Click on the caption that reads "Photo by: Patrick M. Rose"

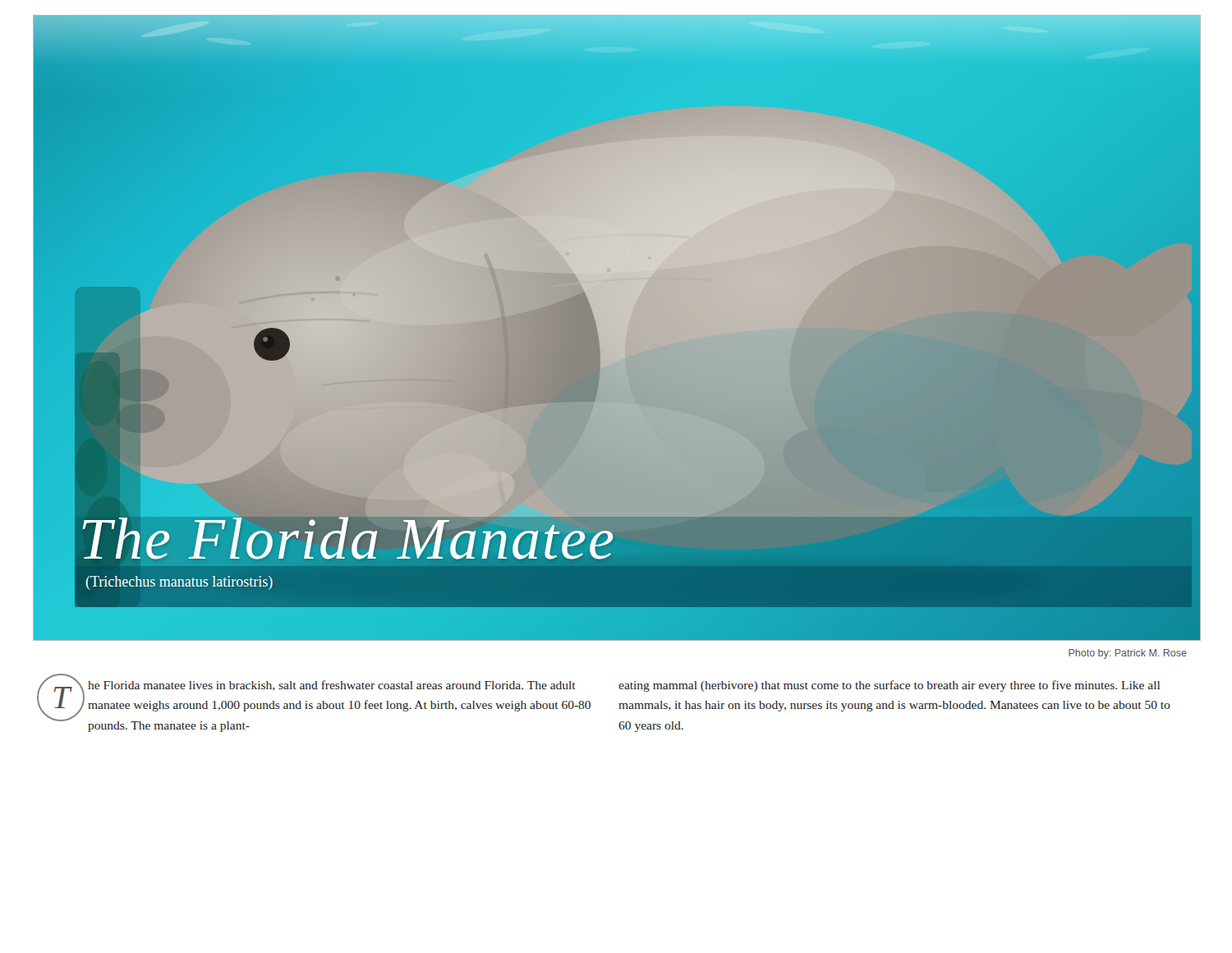[x=1127, y=653]
